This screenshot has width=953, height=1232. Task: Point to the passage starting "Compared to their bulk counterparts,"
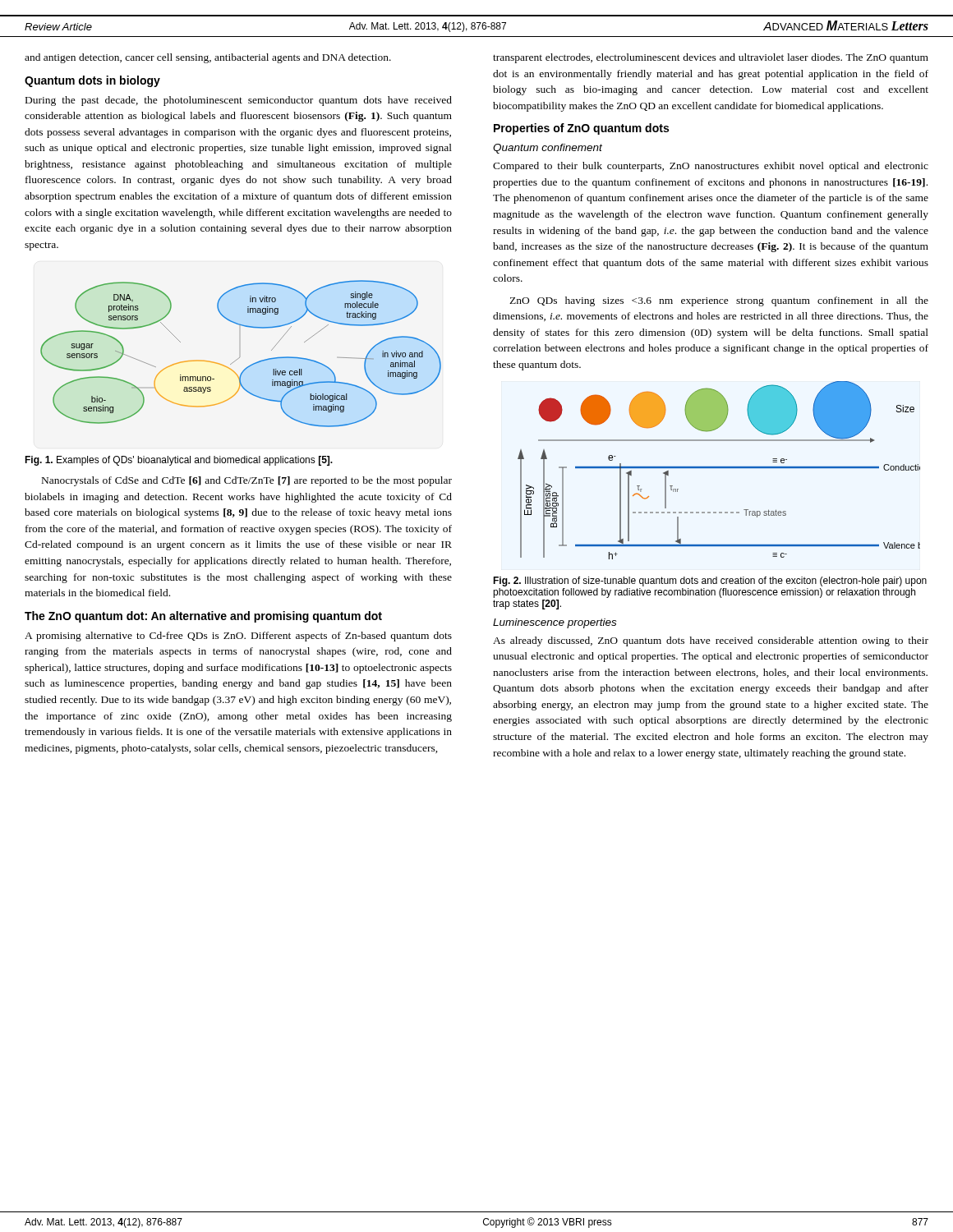tap(711, 222)
